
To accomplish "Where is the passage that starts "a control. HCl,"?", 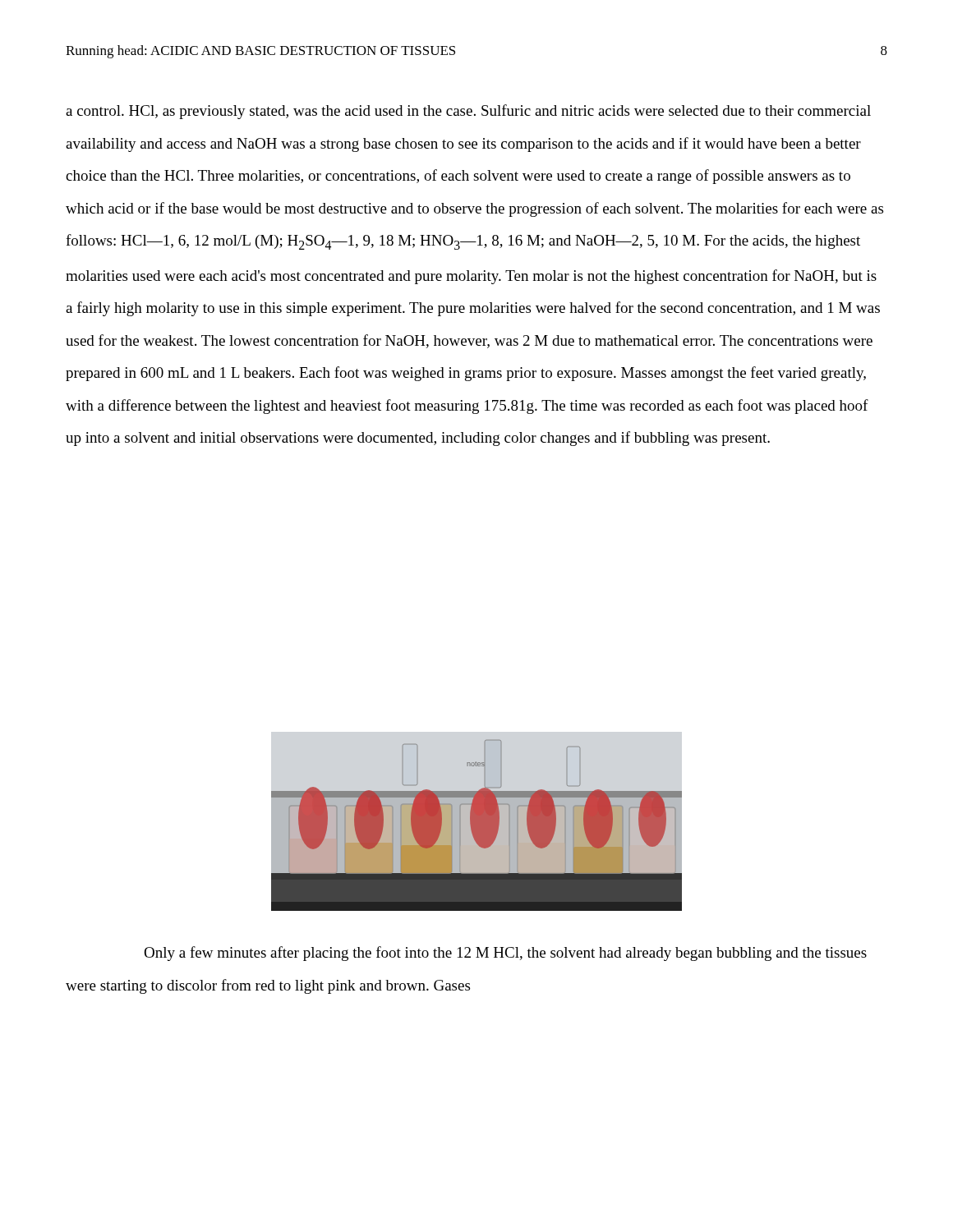I will pyautogui.click(x=475, y=274).
